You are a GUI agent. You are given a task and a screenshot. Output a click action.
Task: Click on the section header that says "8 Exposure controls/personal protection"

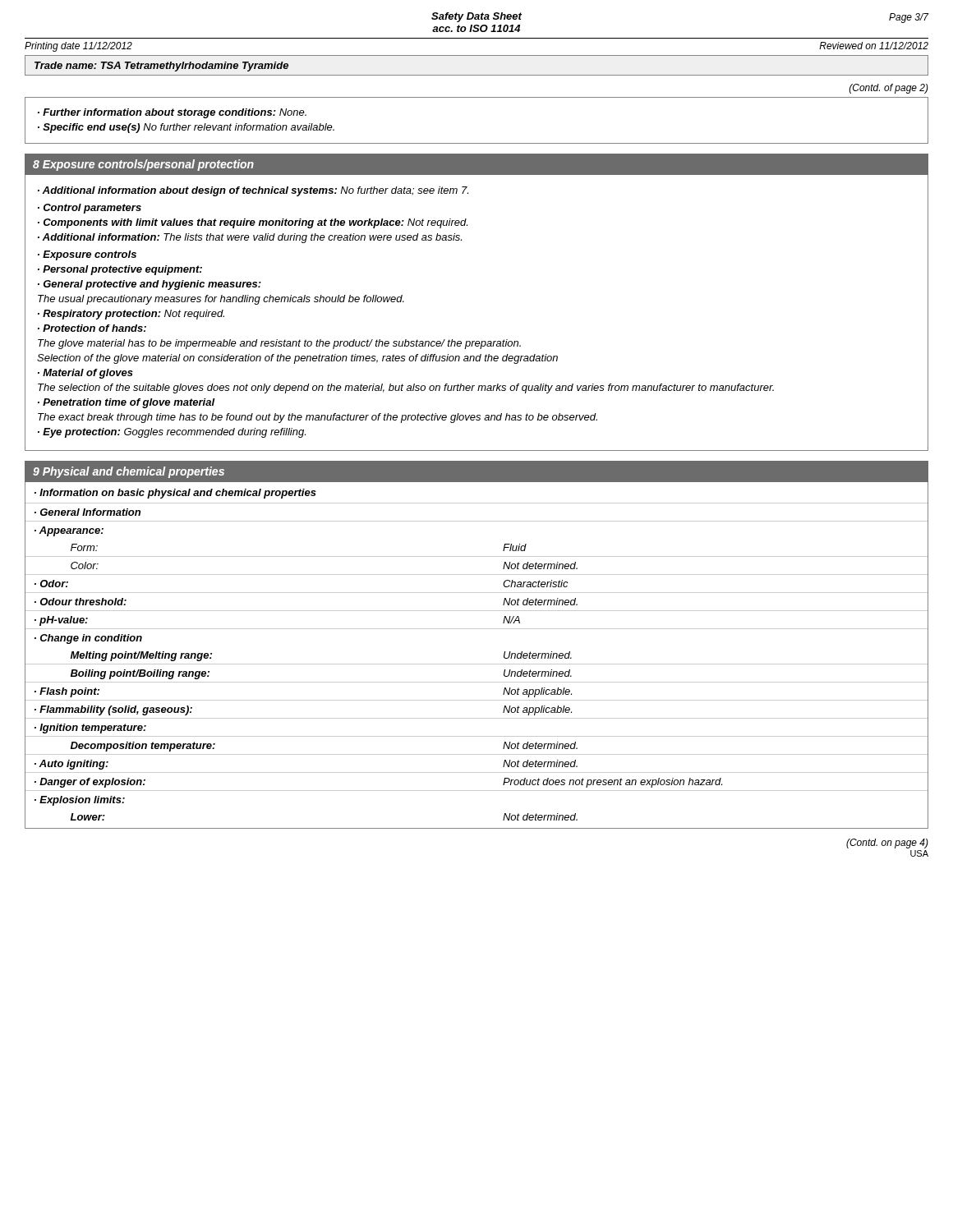[143, 164]
